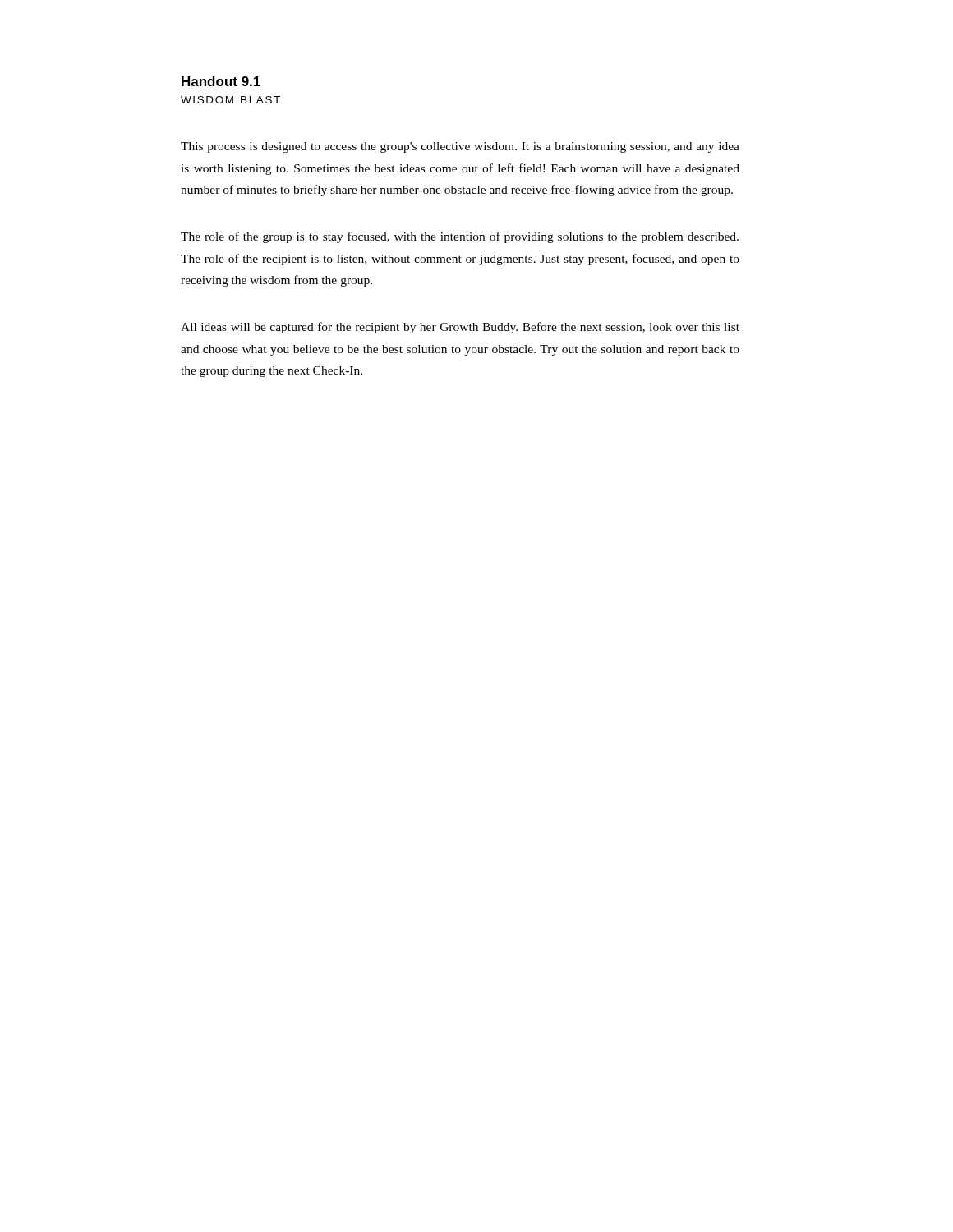Select the text block starting "All ideas will"
Viewport: 953px width, 1232px height.
coord(460,348)
